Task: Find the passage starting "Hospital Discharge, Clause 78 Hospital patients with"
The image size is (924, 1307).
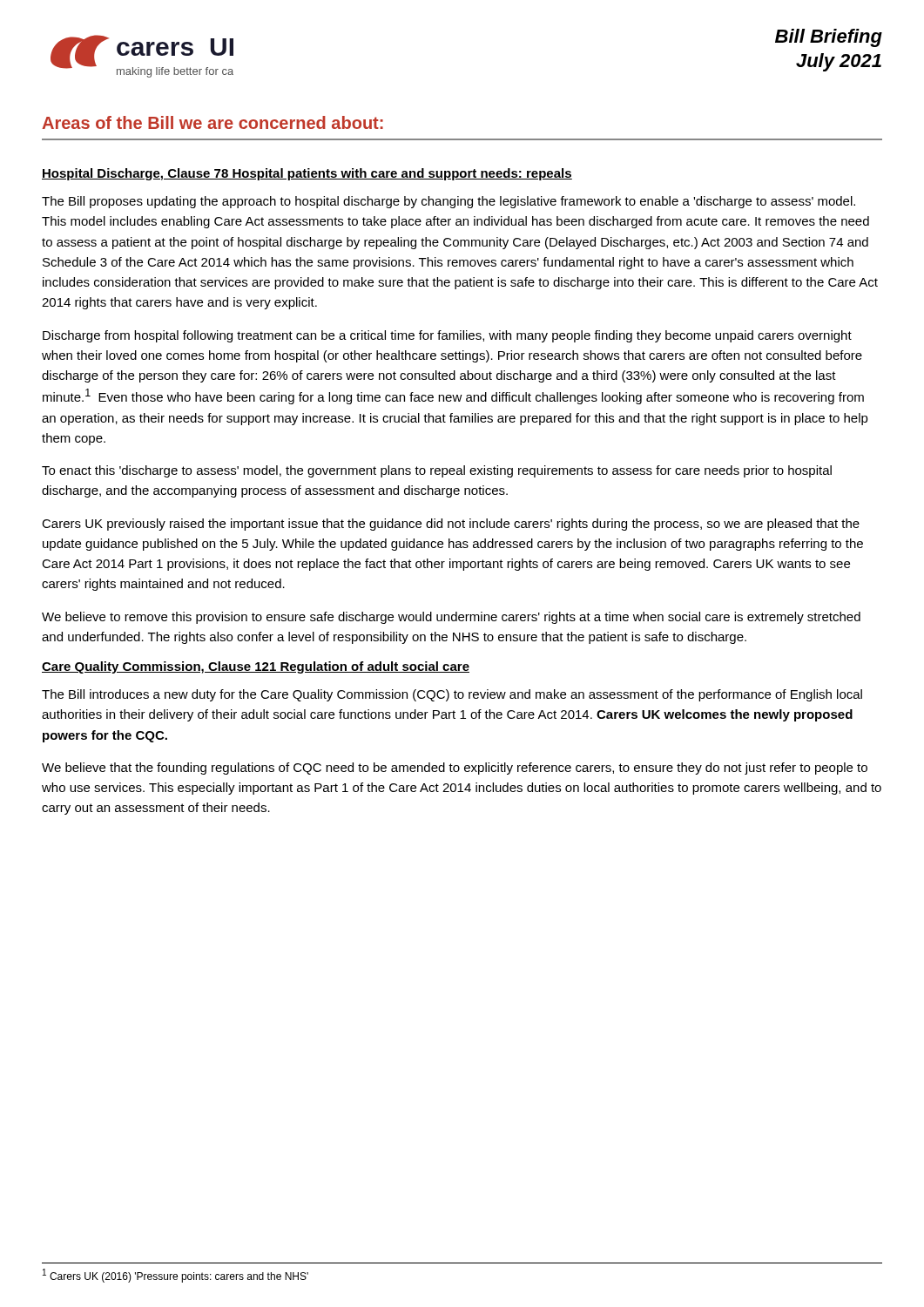Action: click(x=307, y=173)
